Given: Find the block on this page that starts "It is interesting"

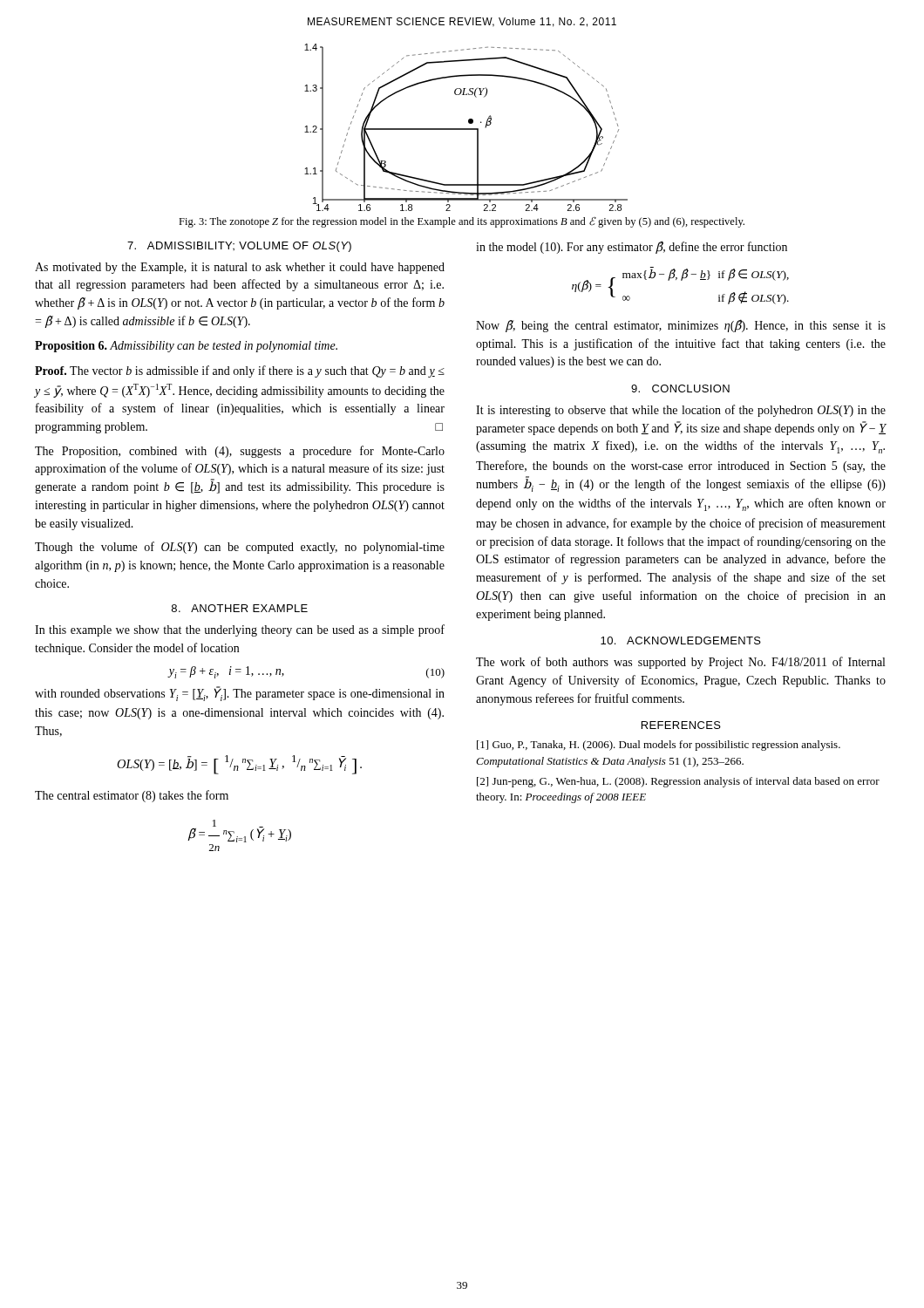Looking at the screenshot, I should (681, 513).
